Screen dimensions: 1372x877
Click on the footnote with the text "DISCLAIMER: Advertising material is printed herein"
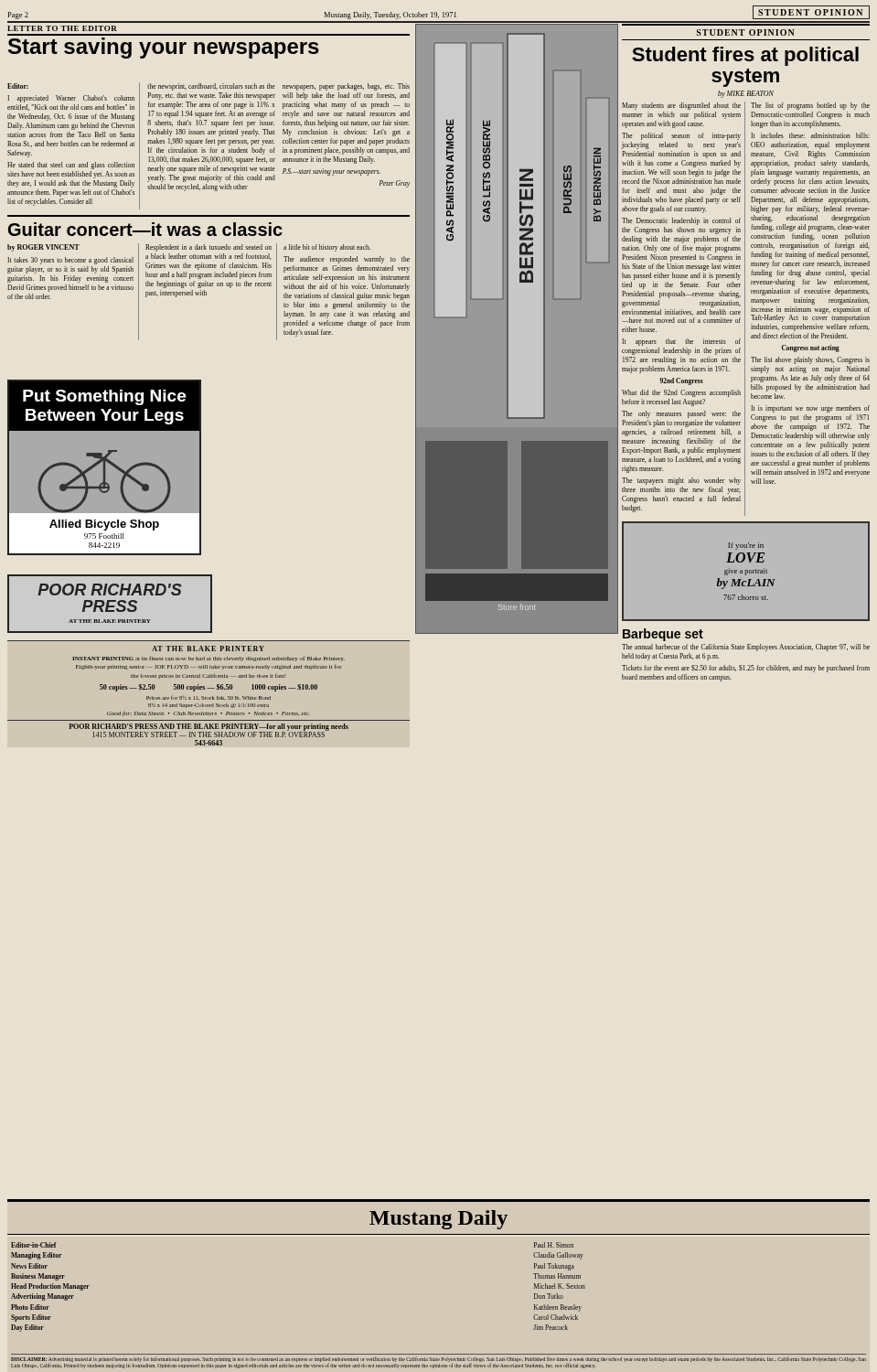click(438, 1362)
